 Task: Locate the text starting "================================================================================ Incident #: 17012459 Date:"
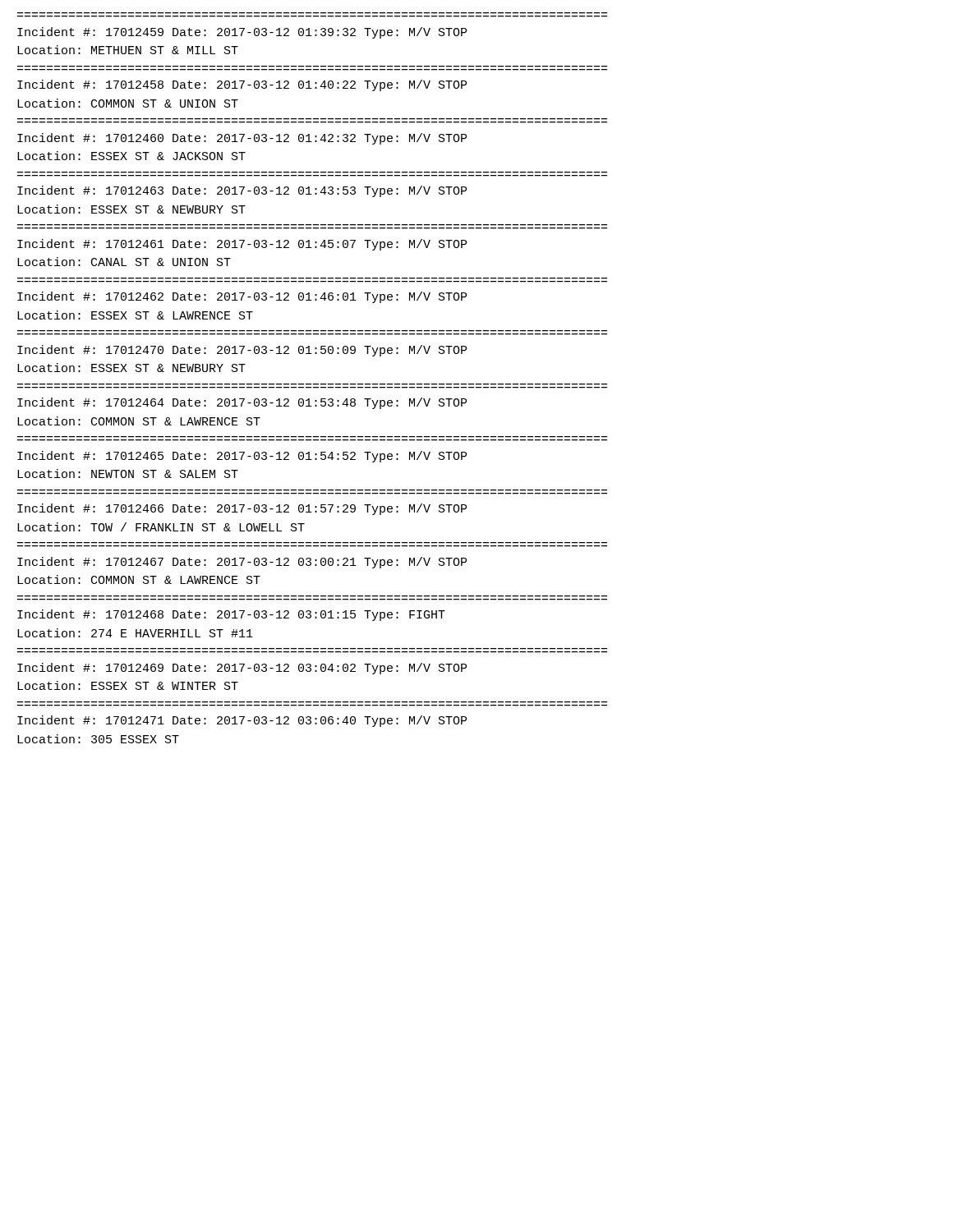pos(476,35)
